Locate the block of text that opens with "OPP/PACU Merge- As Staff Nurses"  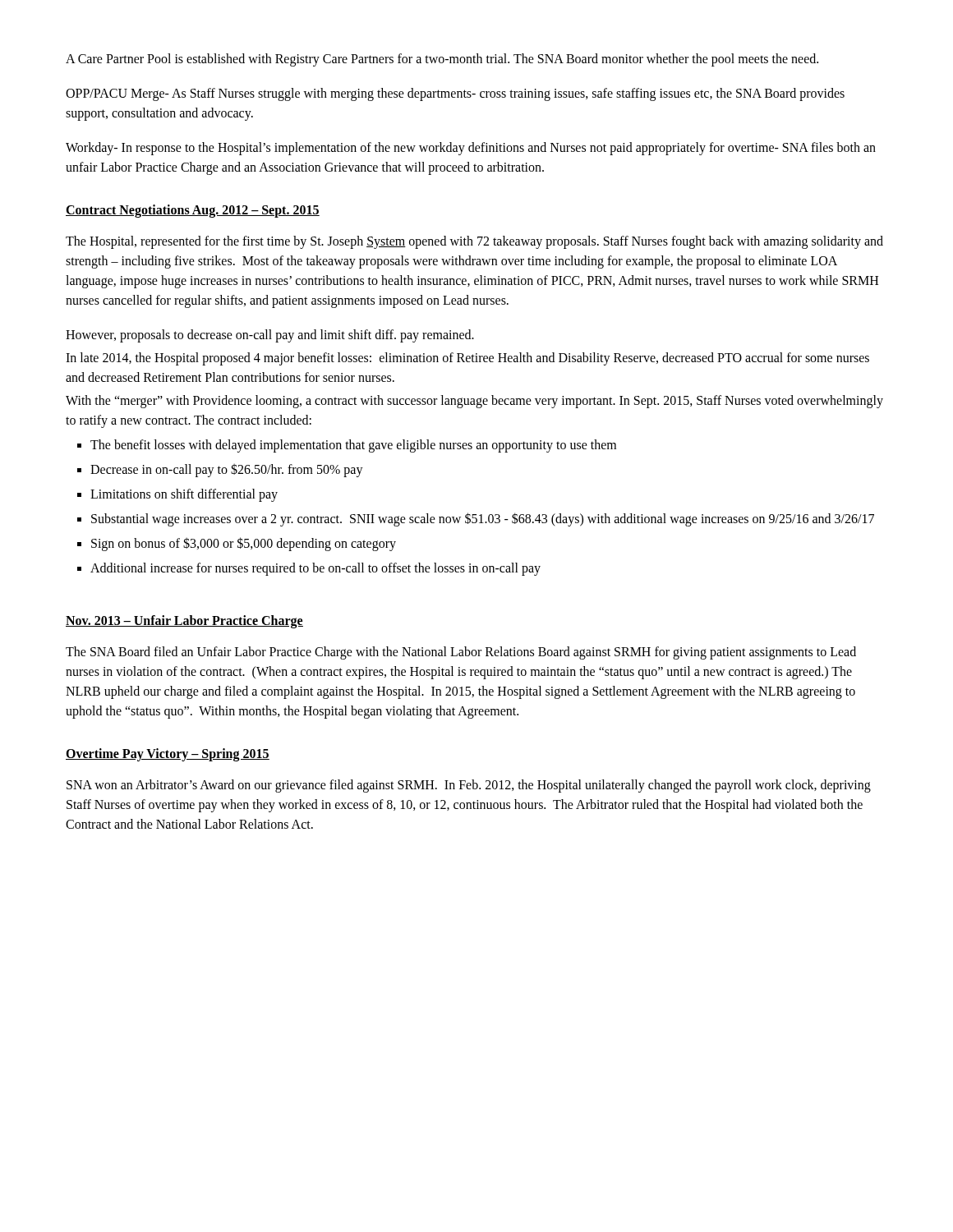[455, 103]
